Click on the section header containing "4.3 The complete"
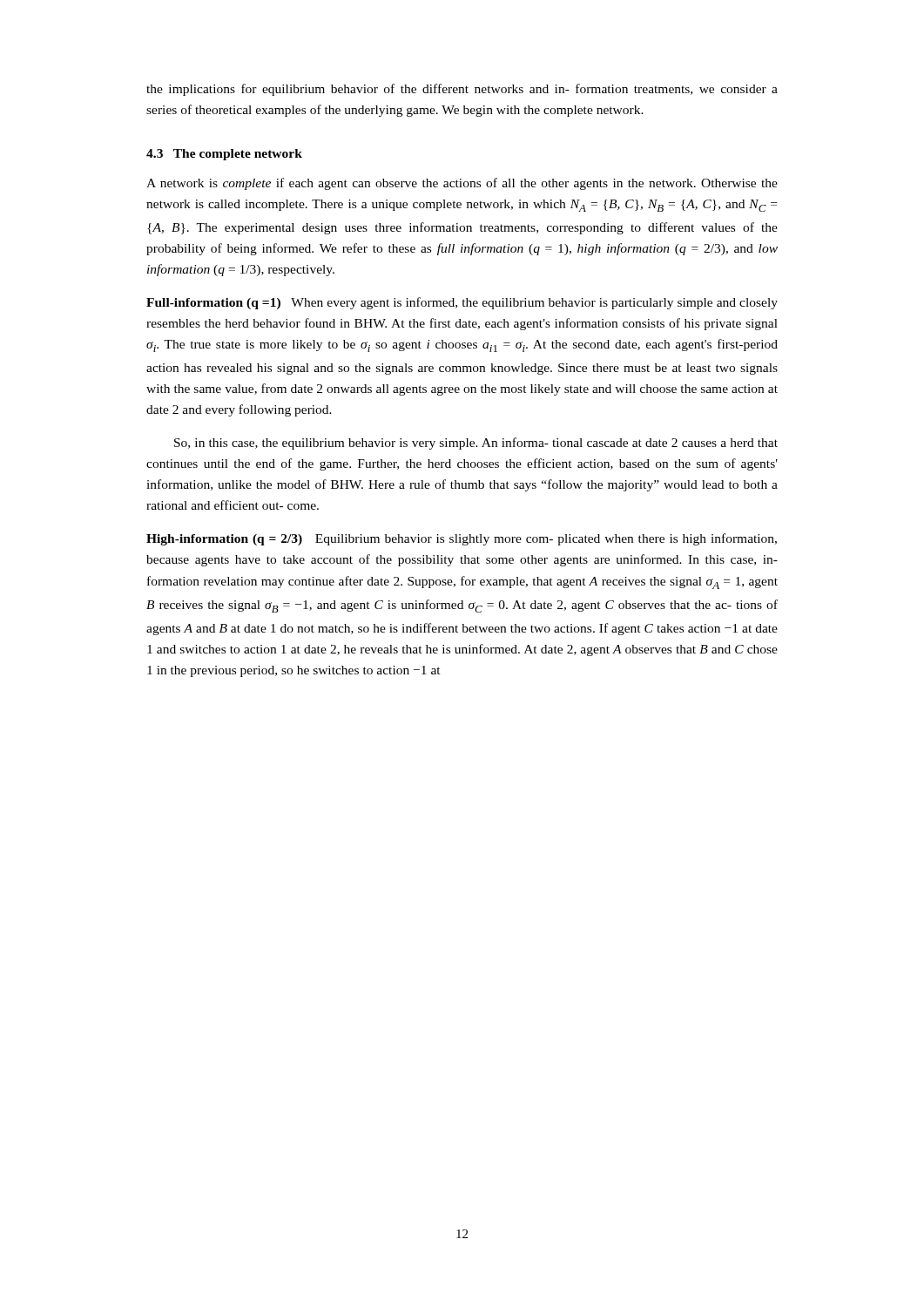The height and width of the screenshot is (1307, 924). point(224,153)
